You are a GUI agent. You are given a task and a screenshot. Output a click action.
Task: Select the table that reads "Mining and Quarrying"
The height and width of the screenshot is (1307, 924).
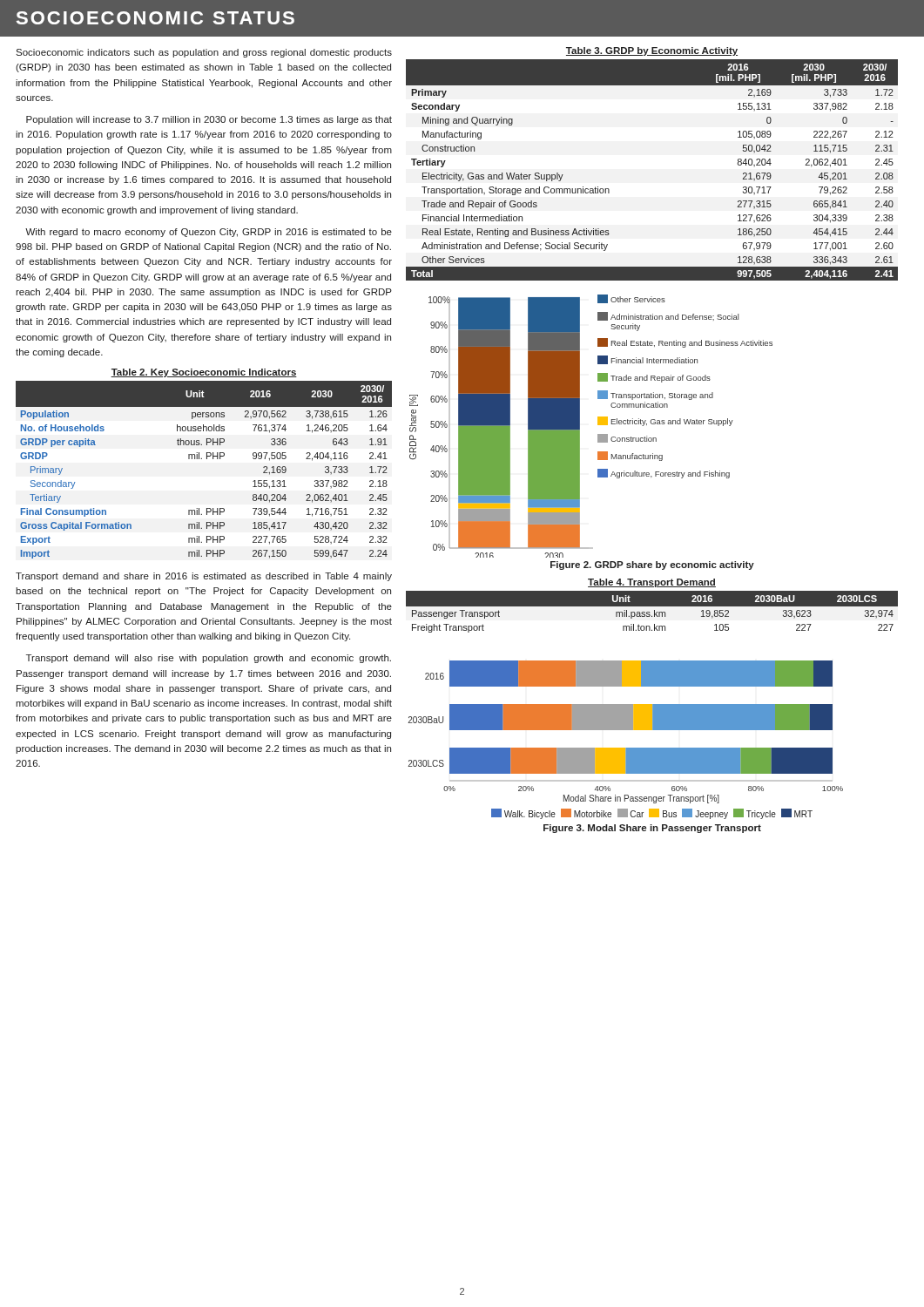coord(652,170)
